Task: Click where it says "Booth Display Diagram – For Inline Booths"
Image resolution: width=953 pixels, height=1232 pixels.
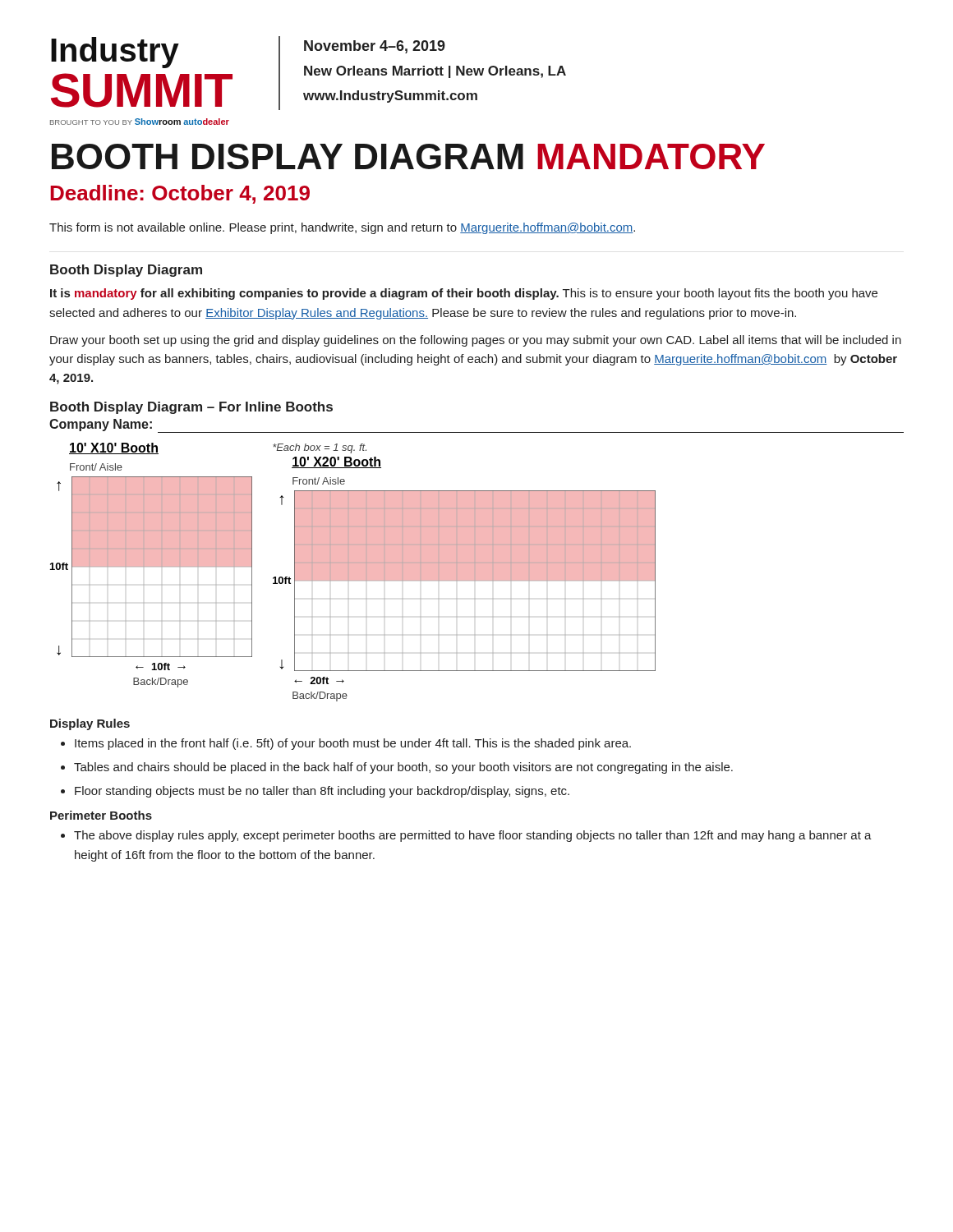Action: click(191, 407)
